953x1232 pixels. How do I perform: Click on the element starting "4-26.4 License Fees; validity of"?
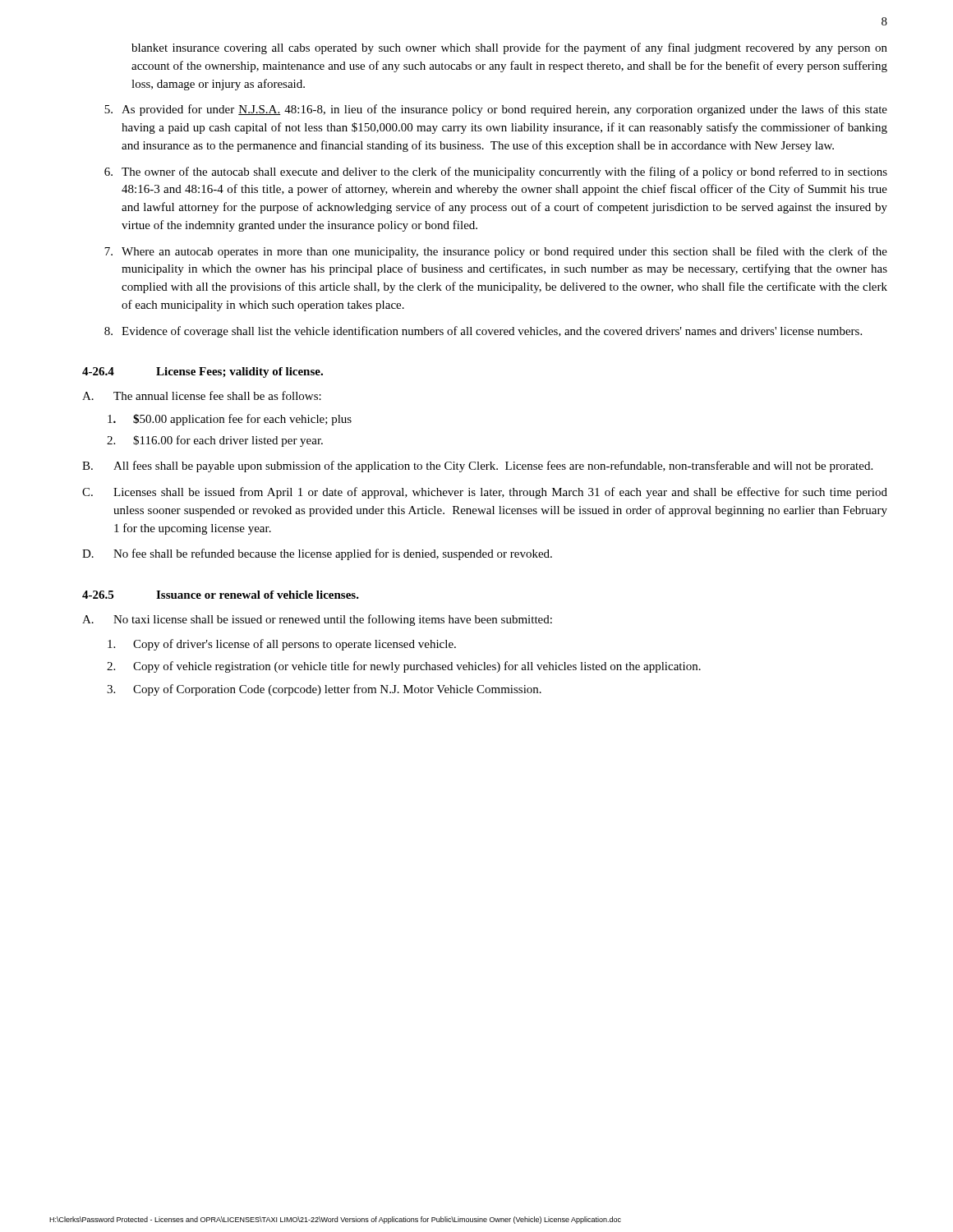click(203, 372)
